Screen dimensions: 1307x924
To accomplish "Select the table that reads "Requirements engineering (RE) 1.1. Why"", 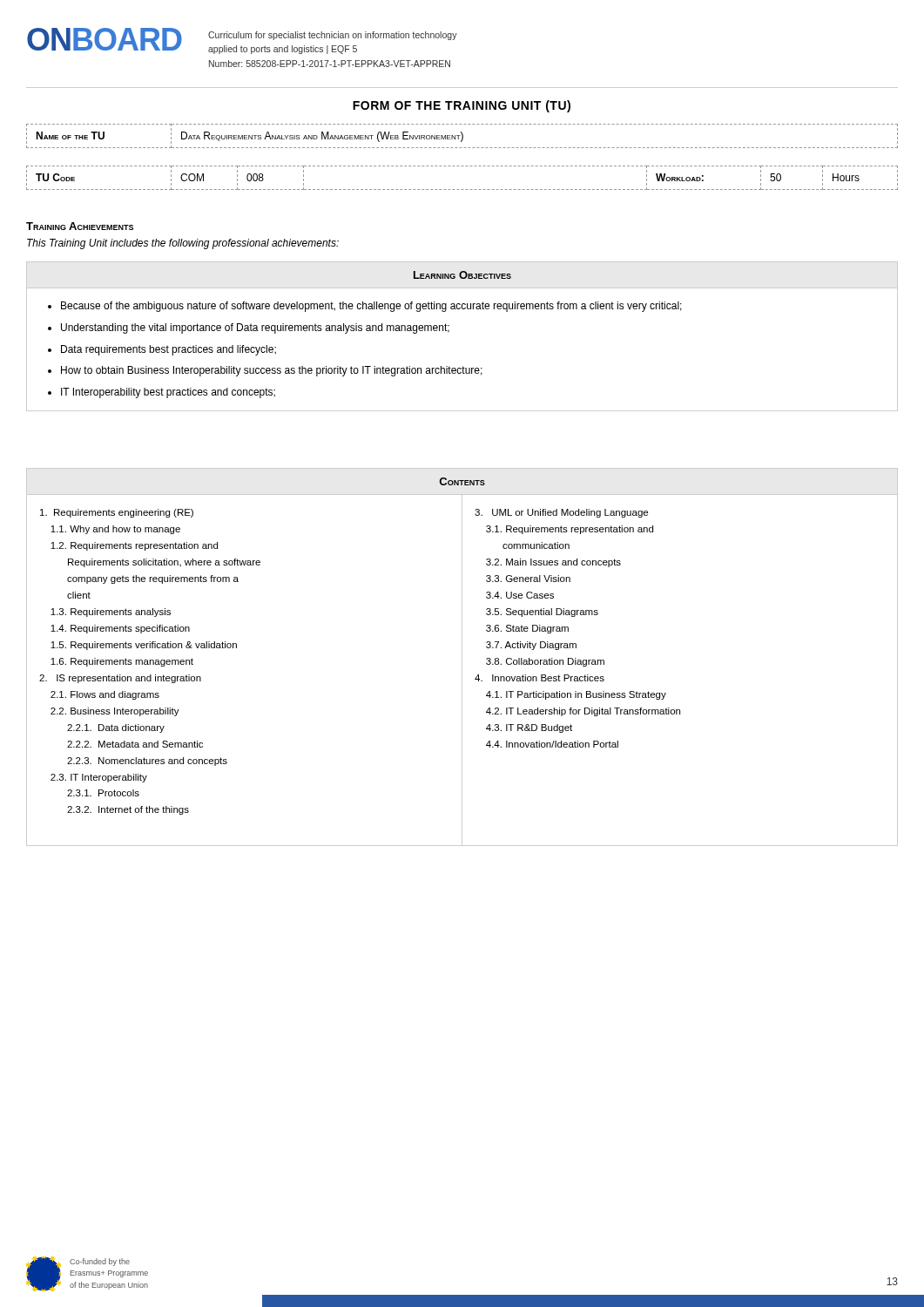I will pyautogui.click(x=462, y=670).
